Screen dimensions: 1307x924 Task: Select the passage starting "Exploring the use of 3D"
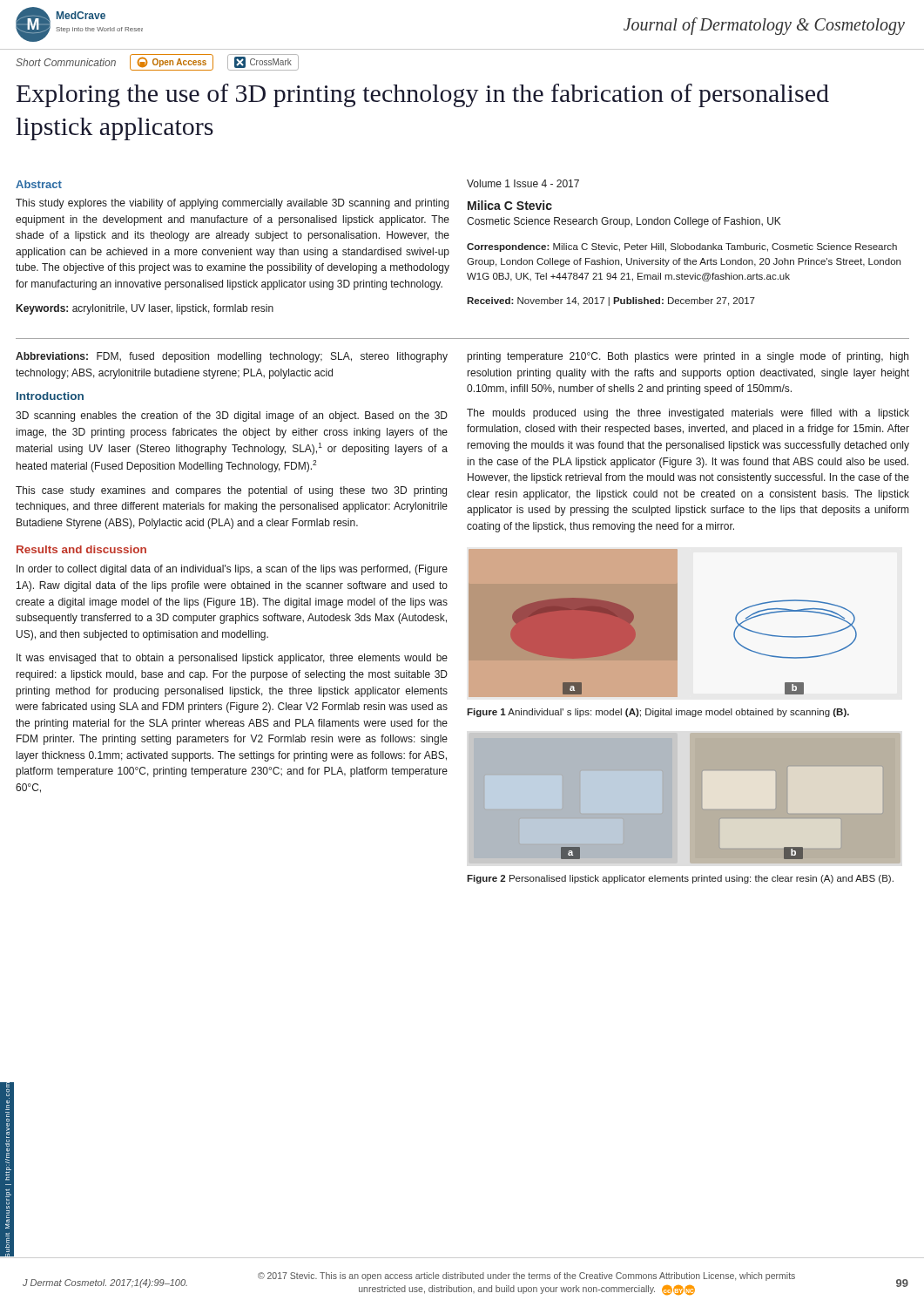422,109
